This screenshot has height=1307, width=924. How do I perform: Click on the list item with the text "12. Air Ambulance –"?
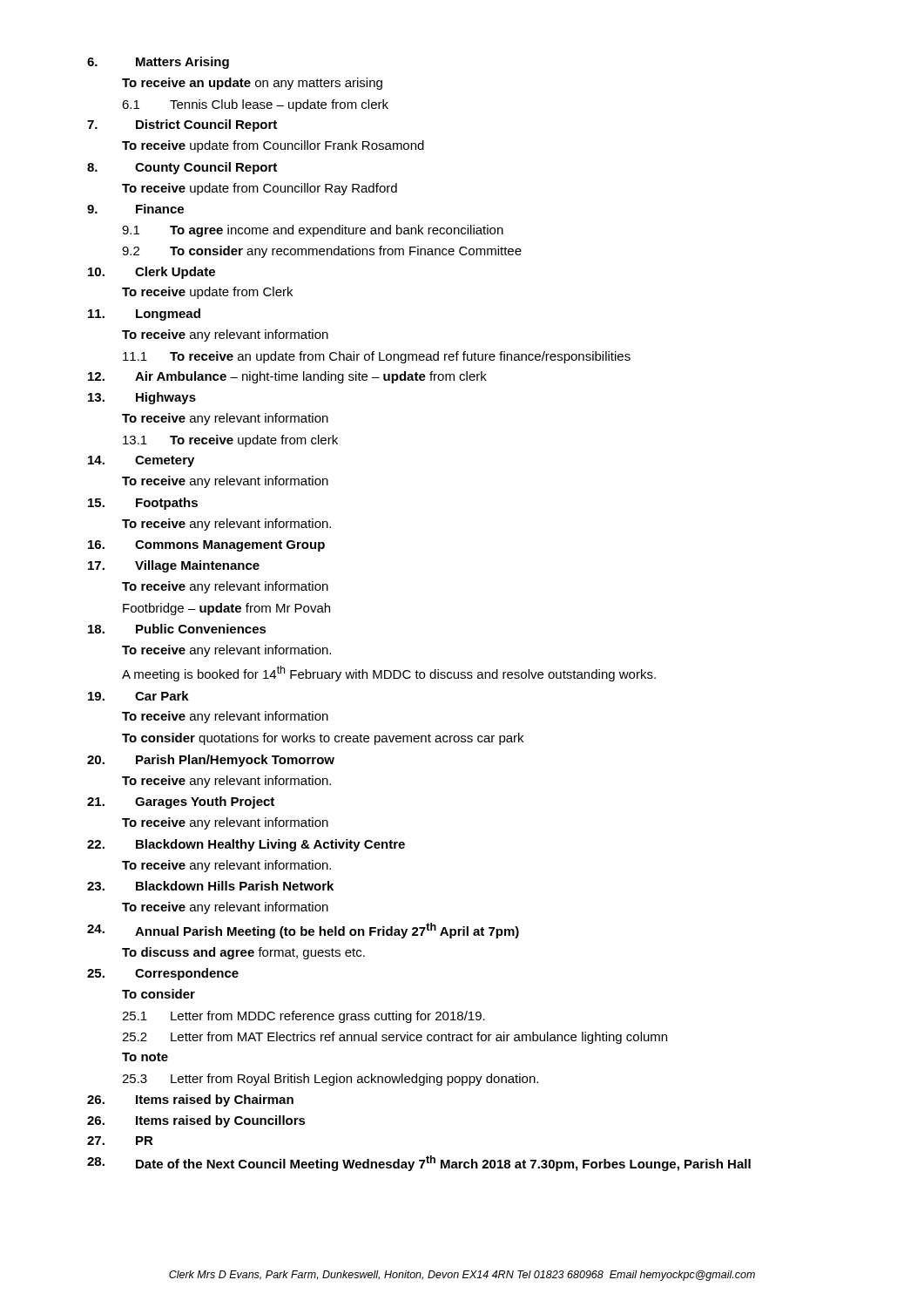(462, 376)
